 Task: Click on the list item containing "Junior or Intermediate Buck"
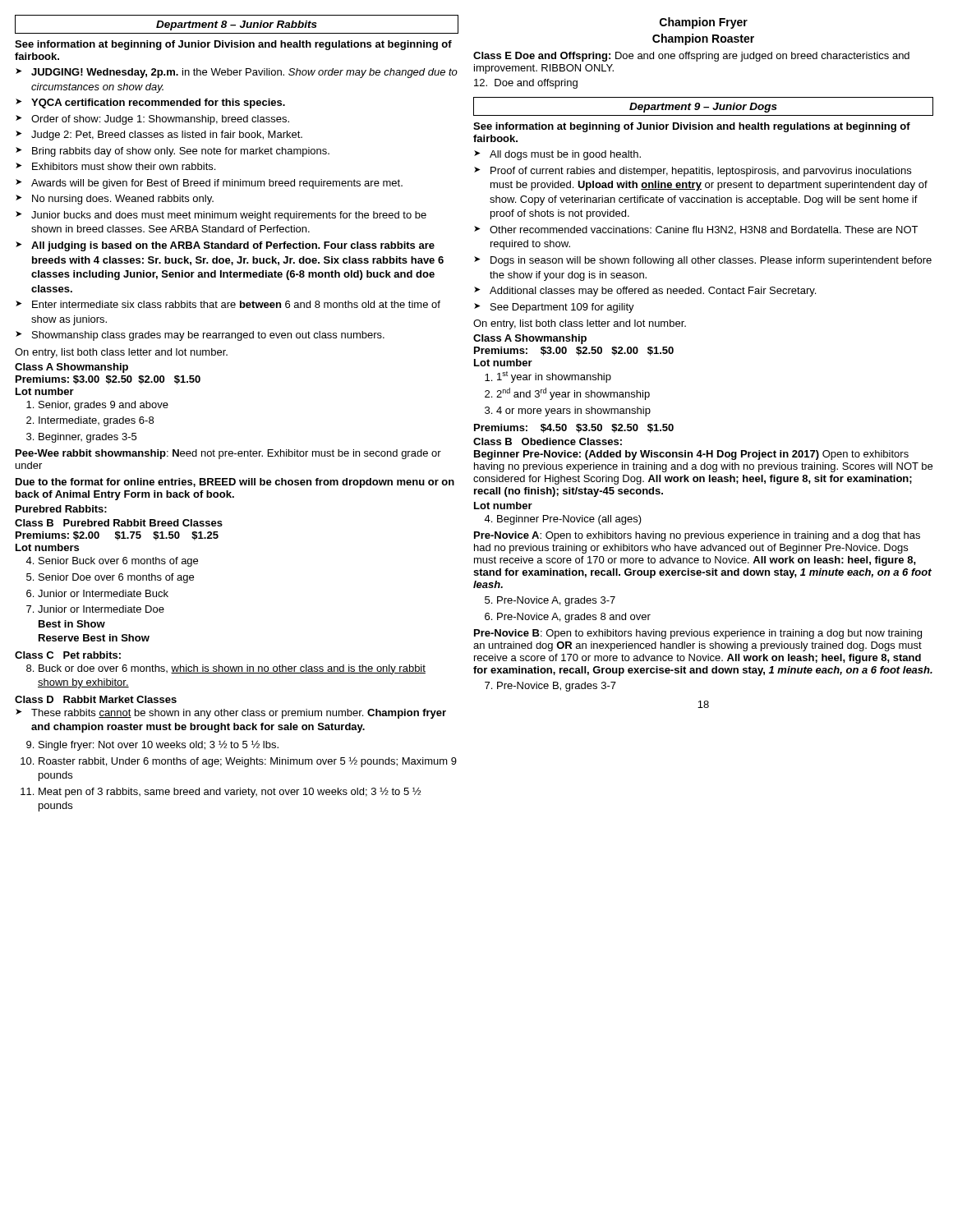point(103,593)
